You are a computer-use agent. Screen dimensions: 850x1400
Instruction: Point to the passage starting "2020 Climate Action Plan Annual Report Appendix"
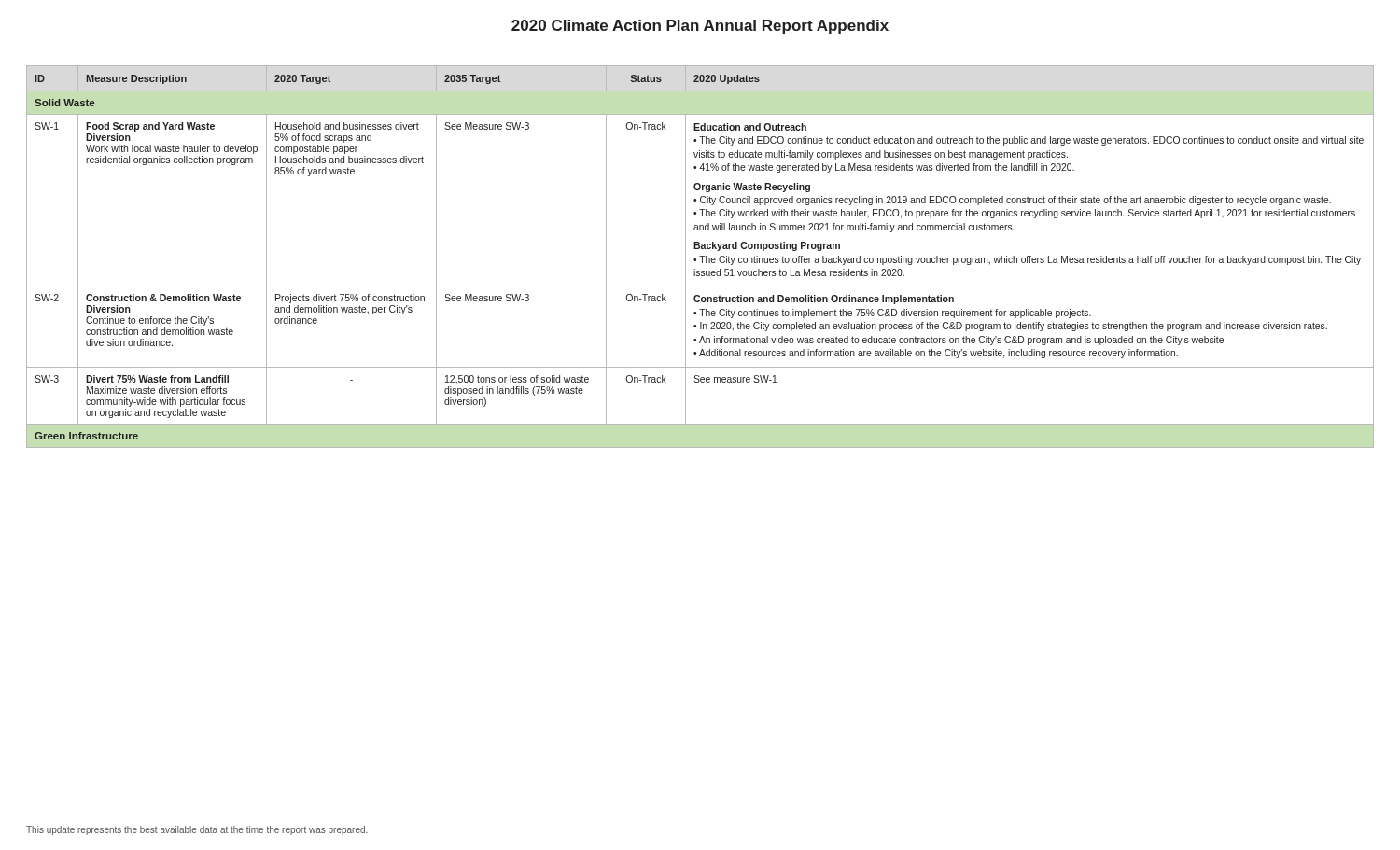tap(700, 26)
